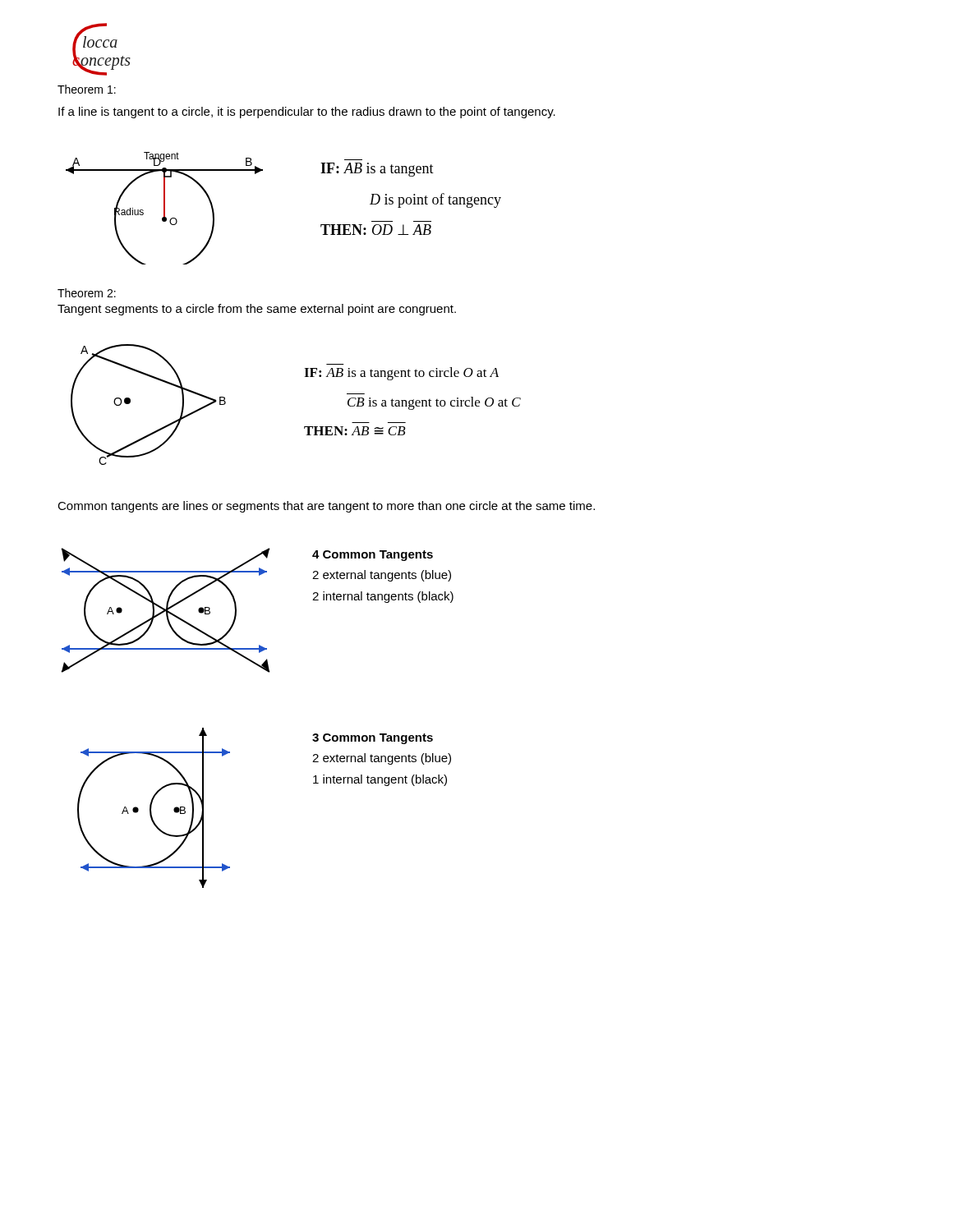Find the block on this page that starts "4 Common Tangents 2 external tangents (blue) 2"
Image resolution: width=953 pixels, height=1232 pixels.
(x=383, y=575)
